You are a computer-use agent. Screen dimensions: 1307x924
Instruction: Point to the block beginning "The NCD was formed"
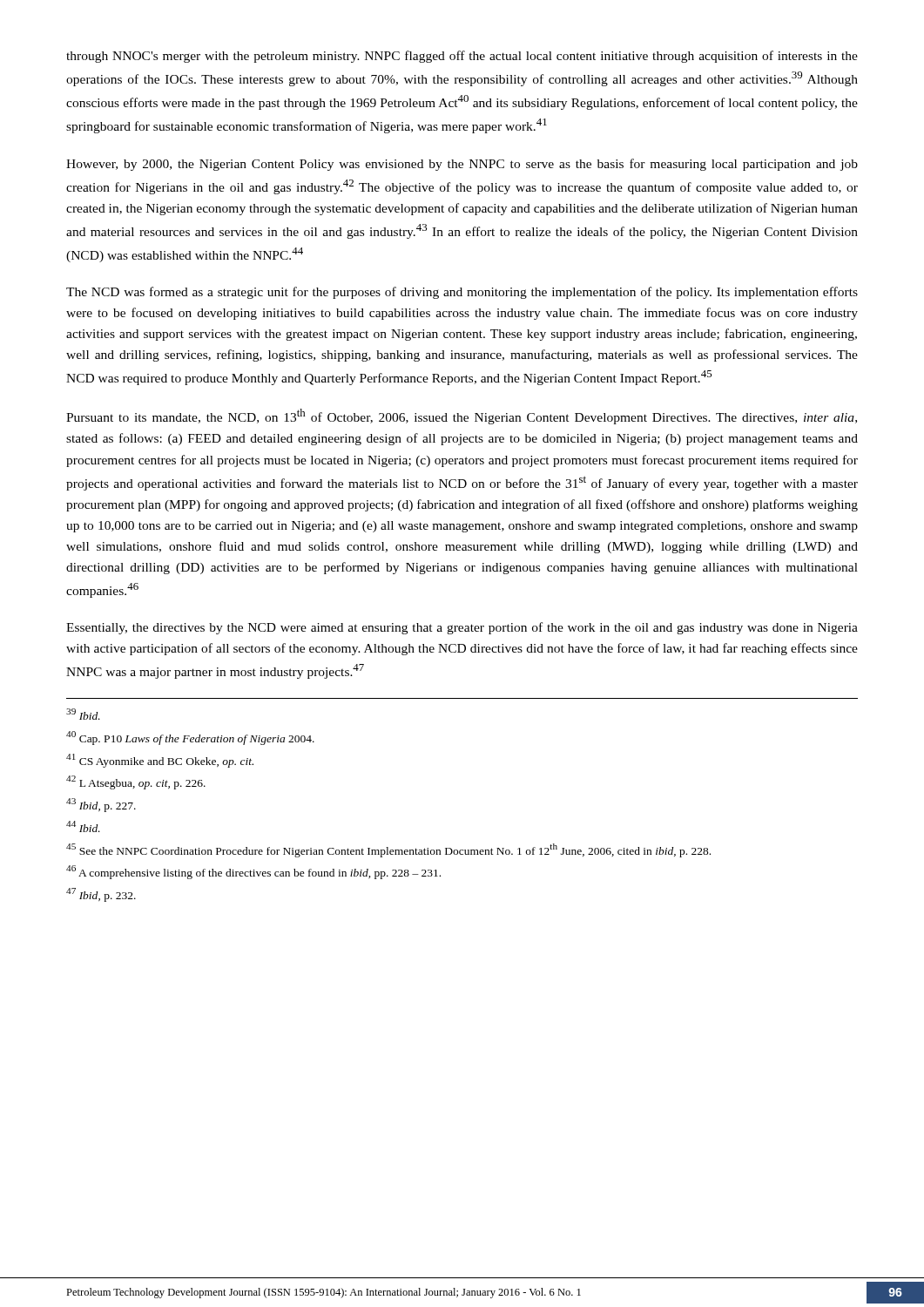462,335
